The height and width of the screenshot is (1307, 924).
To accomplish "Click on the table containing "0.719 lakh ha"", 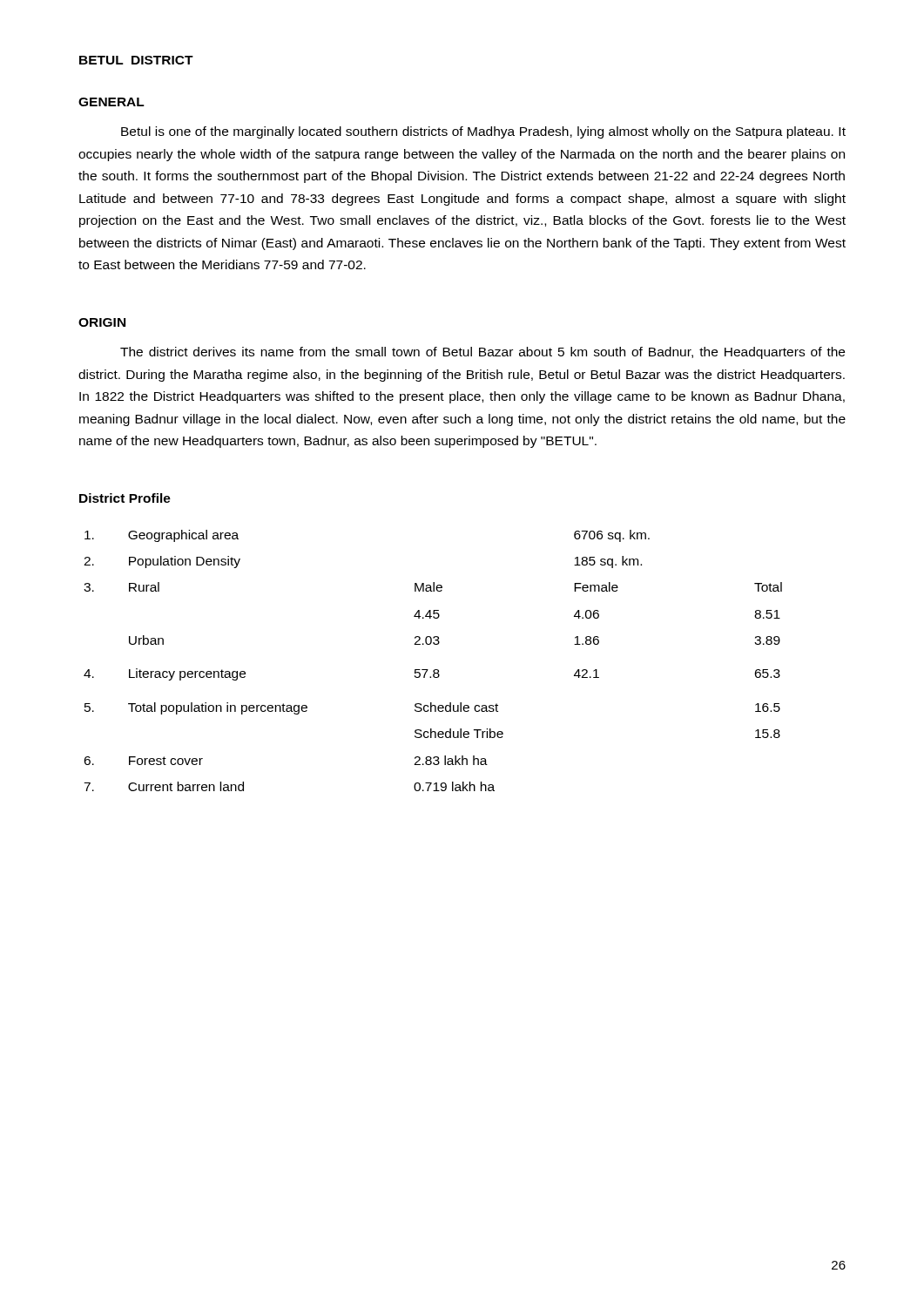I will click(462, 661).
